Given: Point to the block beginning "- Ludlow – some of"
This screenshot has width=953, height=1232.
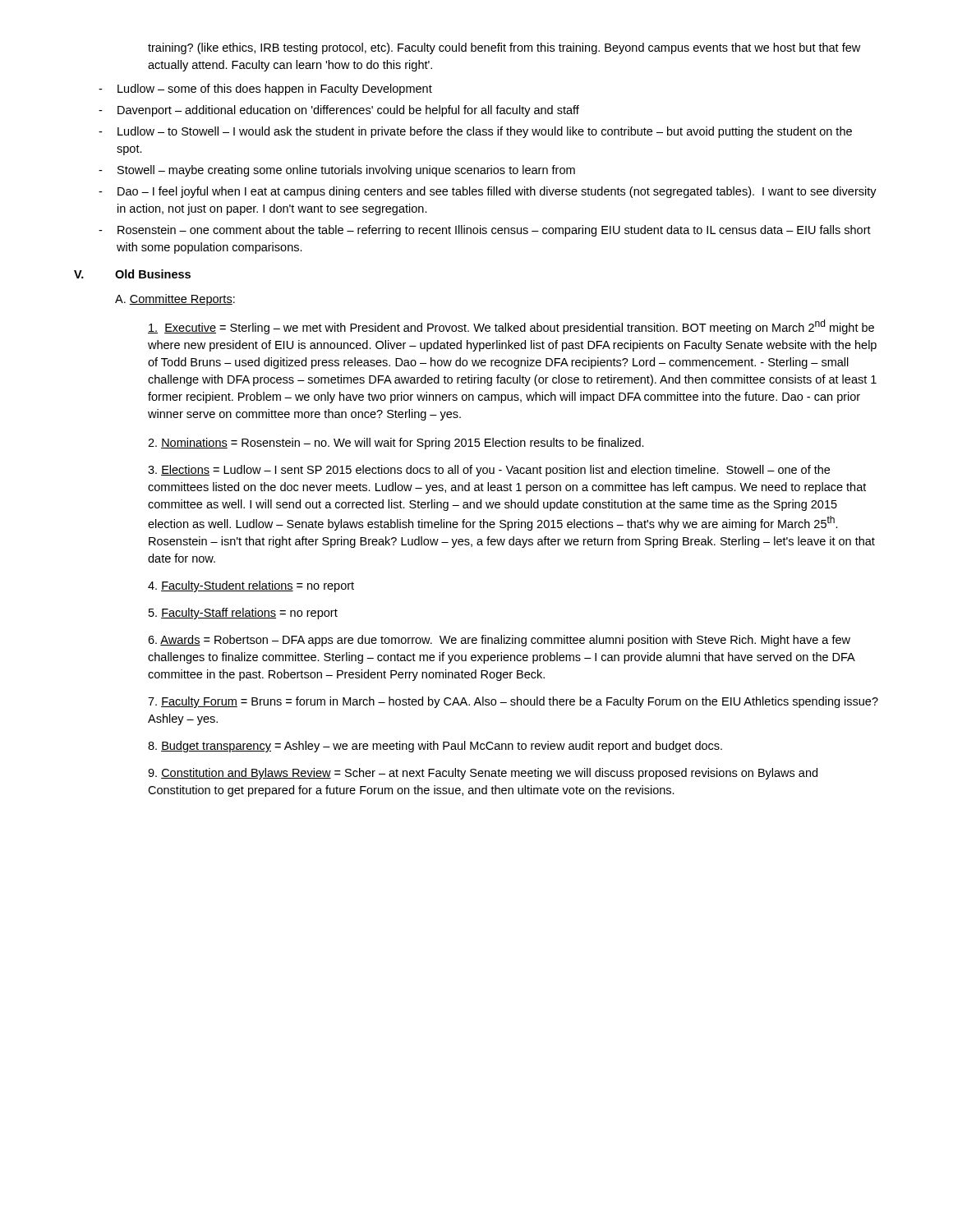Looking at the screenshot, I should pos(265,90).
